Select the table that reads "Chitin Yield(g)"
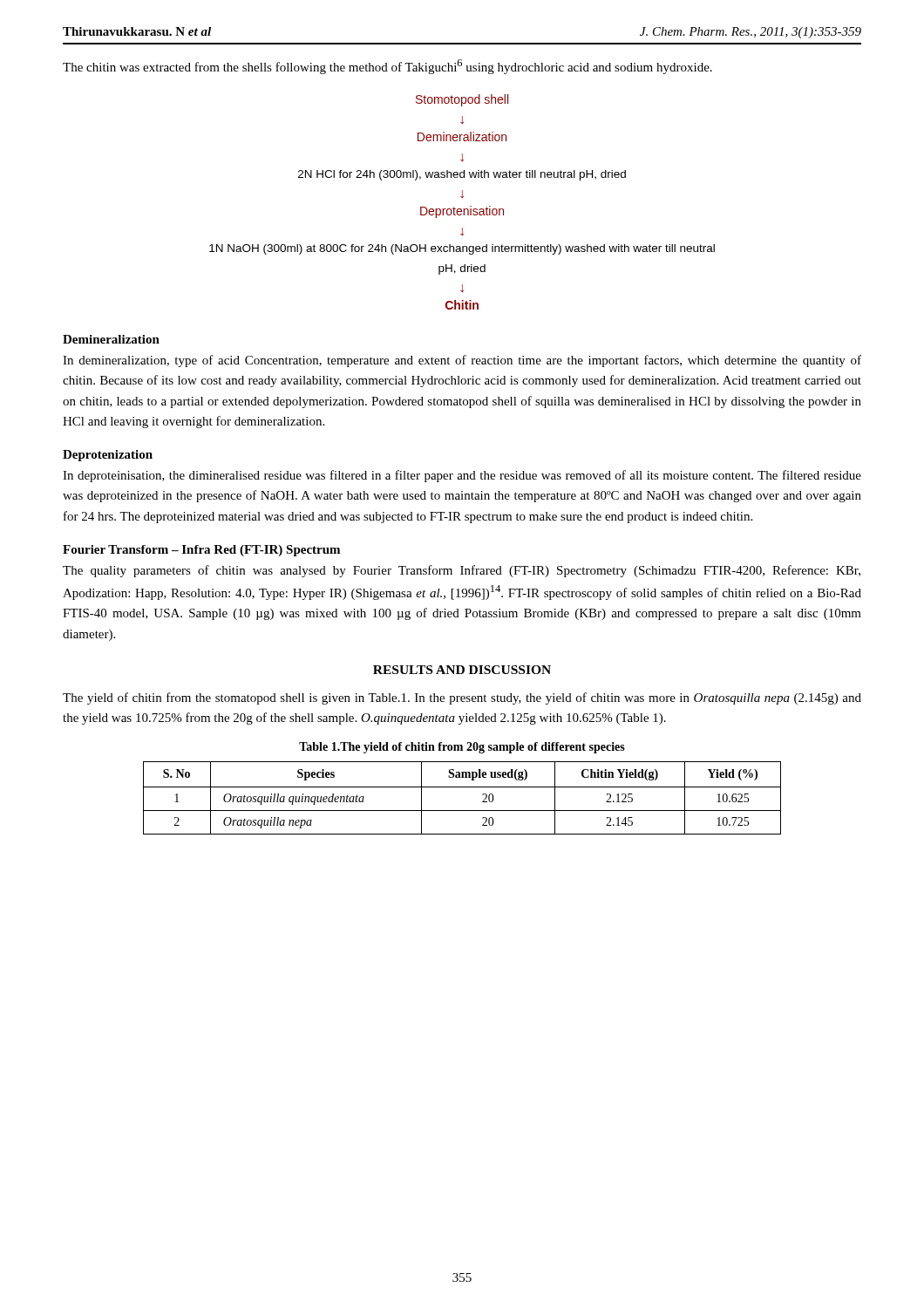 point(462,798)
